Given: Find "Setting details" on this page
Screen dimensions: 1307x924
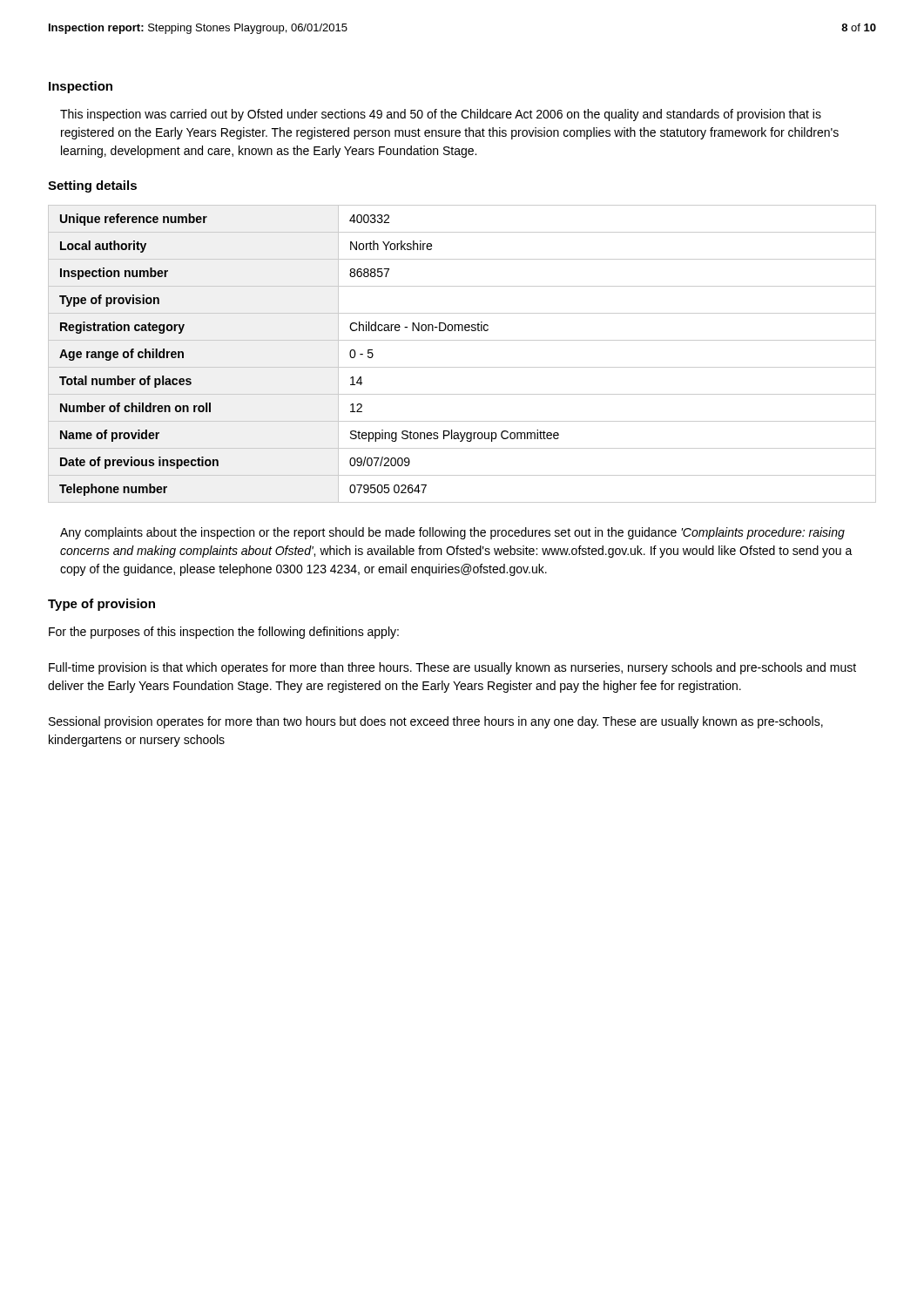Looking at the screenshot, I should click(93, 185).
